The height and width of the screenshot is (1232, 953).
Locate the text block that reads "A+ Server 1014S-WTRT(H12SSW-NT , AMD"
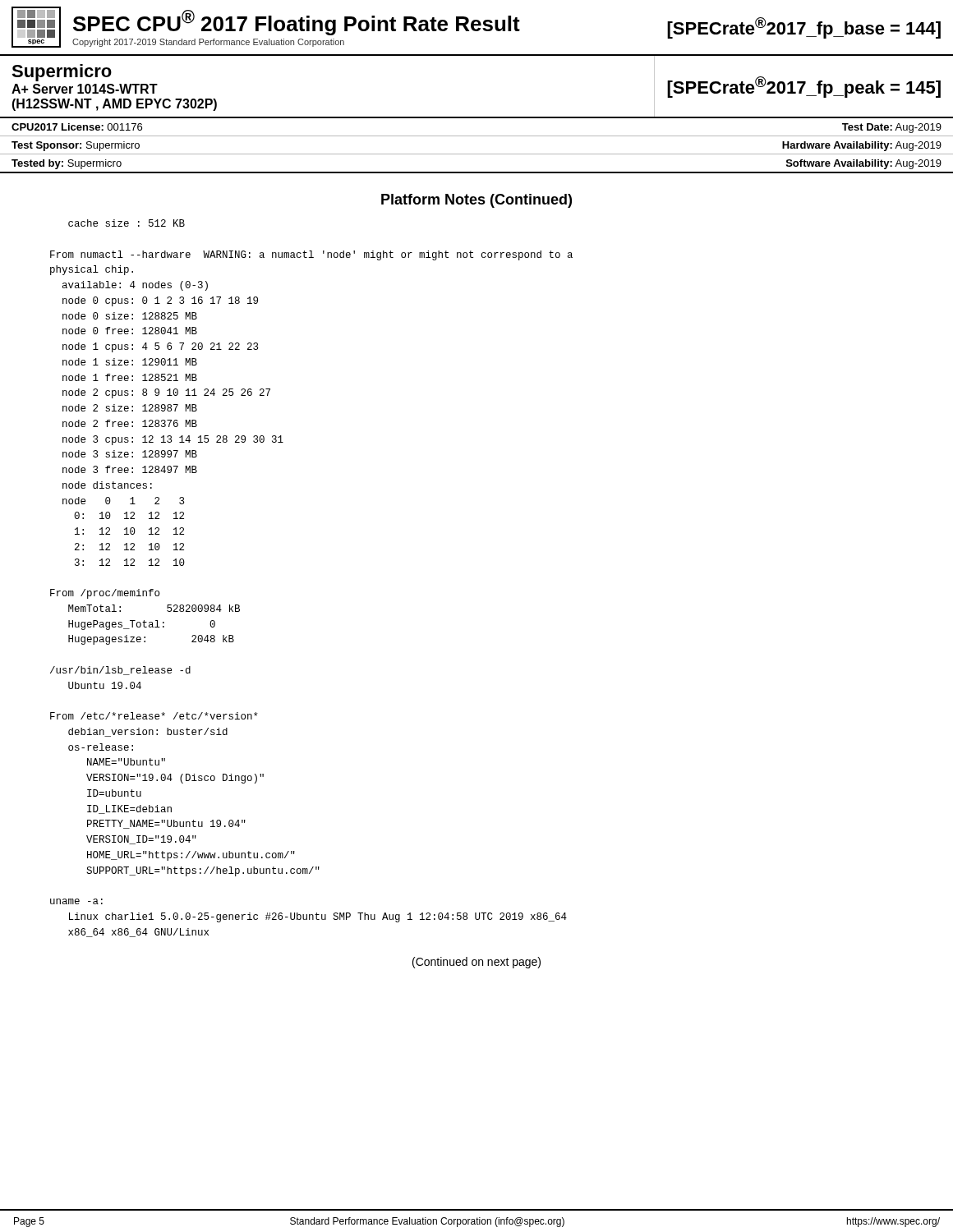click(x=115, y=97)
